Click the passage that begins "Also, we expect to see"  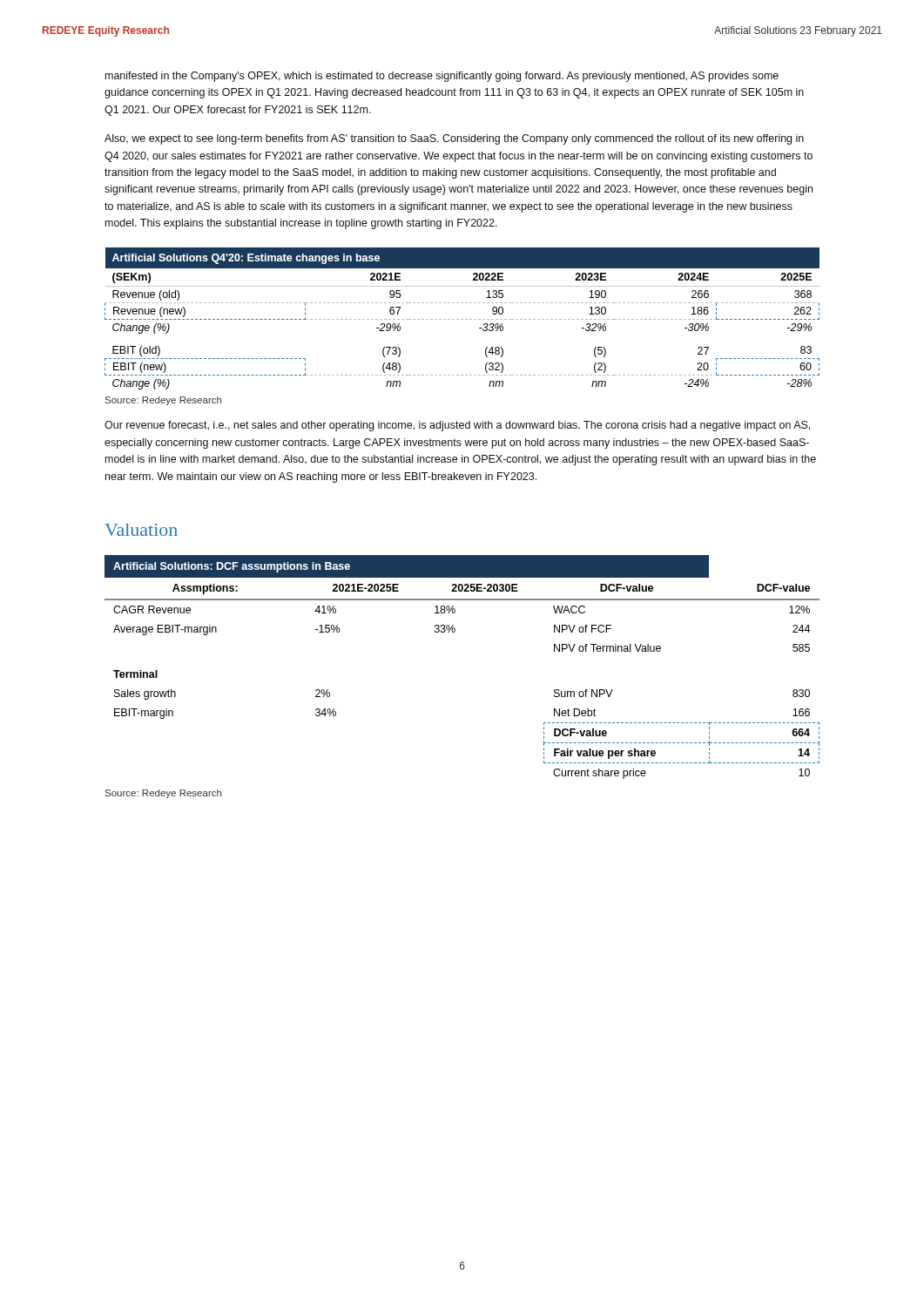pos(459,181)
